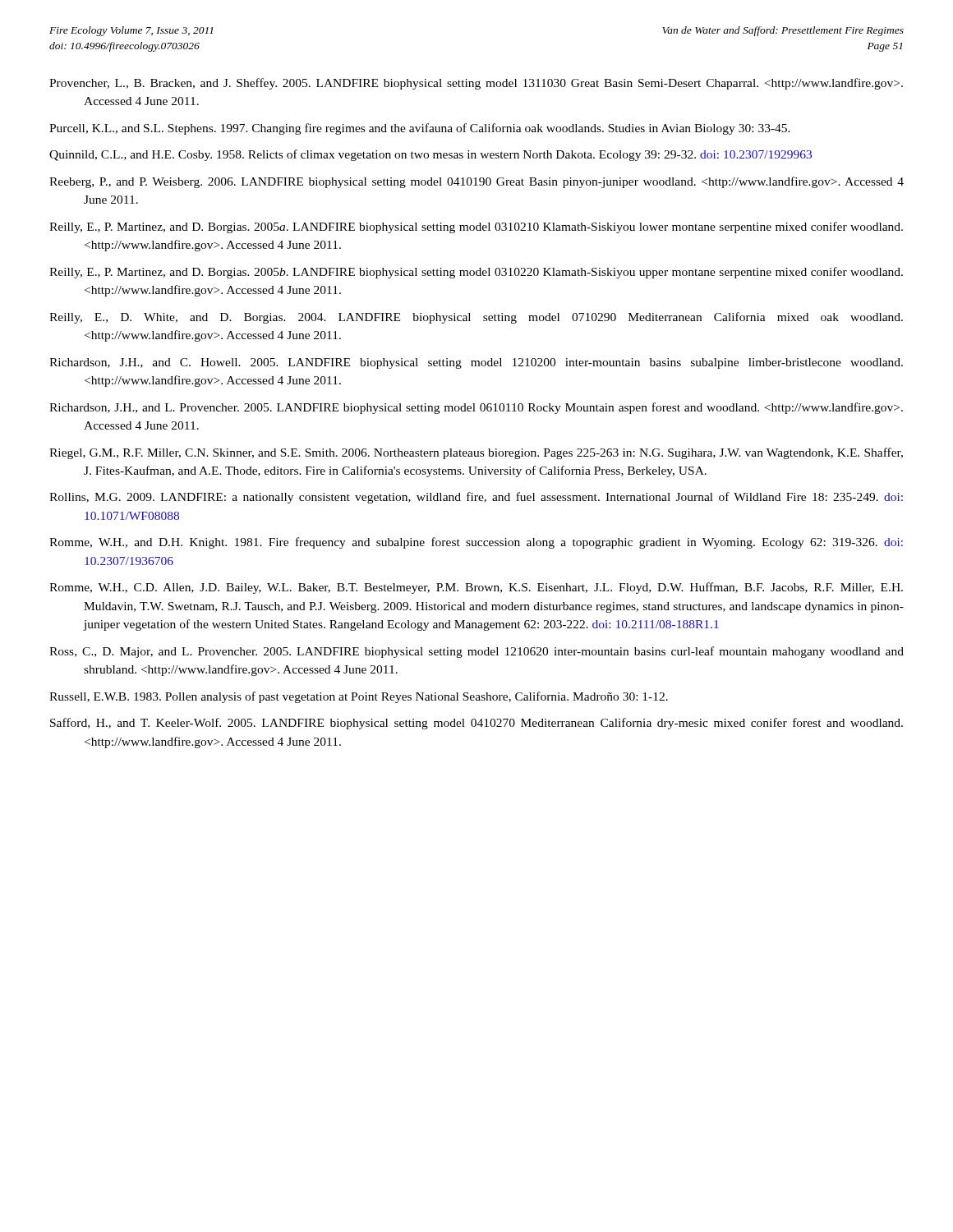Point to the block beginning "Purcell, K.L., and S.L. Stephens."

coord(420,128)
